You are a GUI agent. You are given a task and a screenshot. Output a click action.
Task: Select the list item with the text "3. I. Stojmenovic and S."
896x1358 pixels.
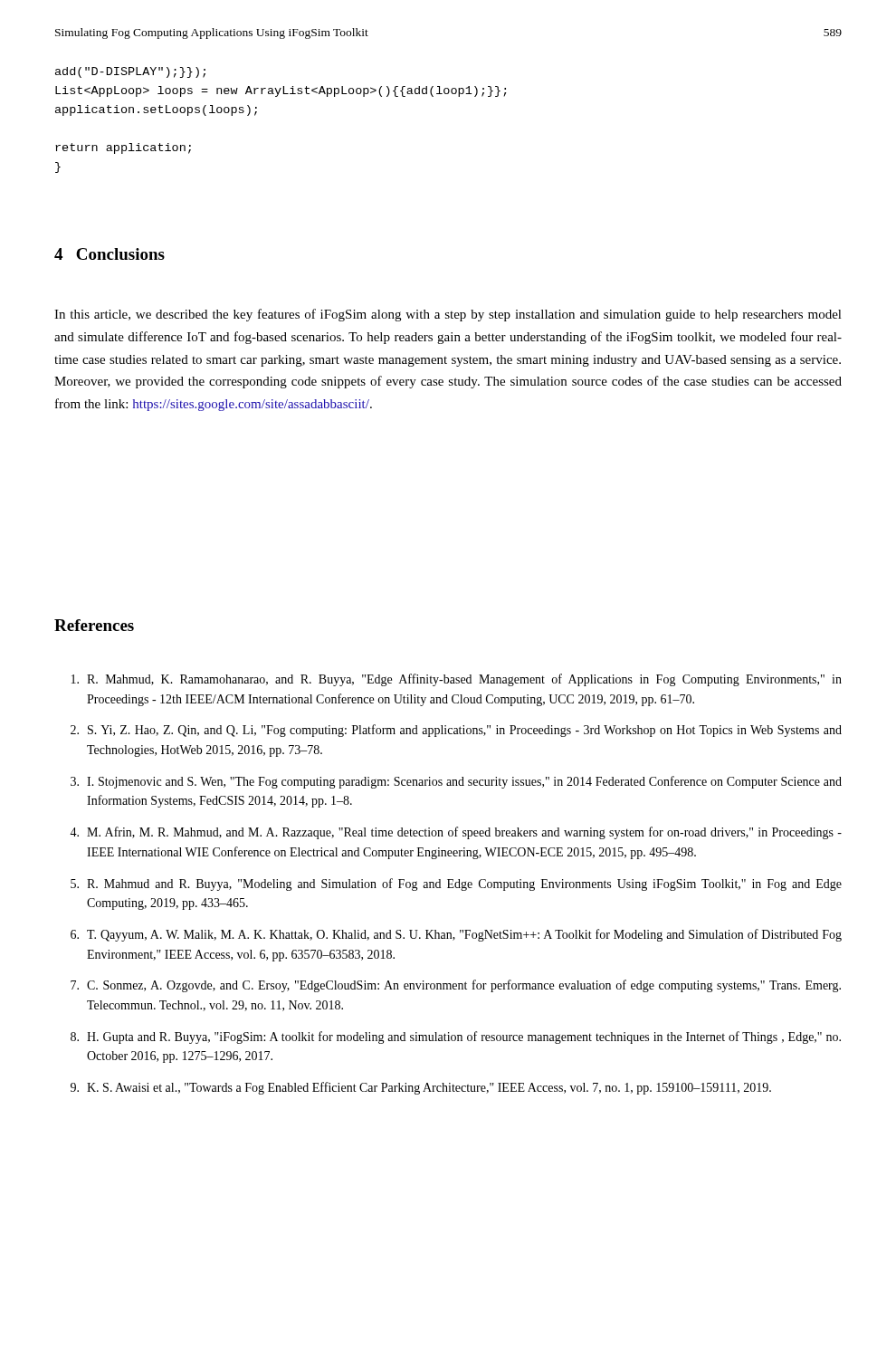pyautogui.click(x=448, y=792)
